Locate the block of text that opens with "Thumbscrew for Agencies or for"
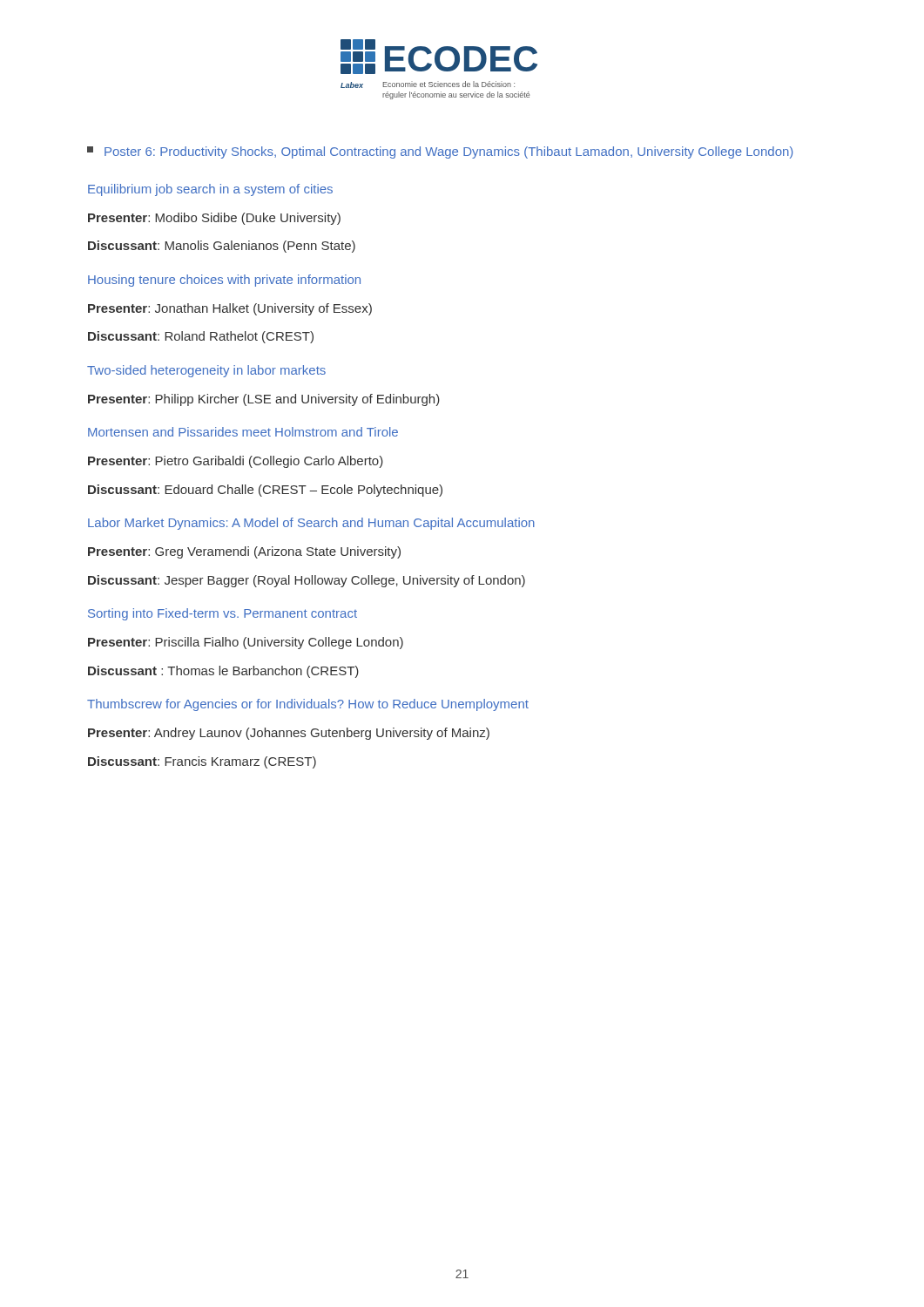The width and height of the screenshot is (924, 1307). coord(471,704)
